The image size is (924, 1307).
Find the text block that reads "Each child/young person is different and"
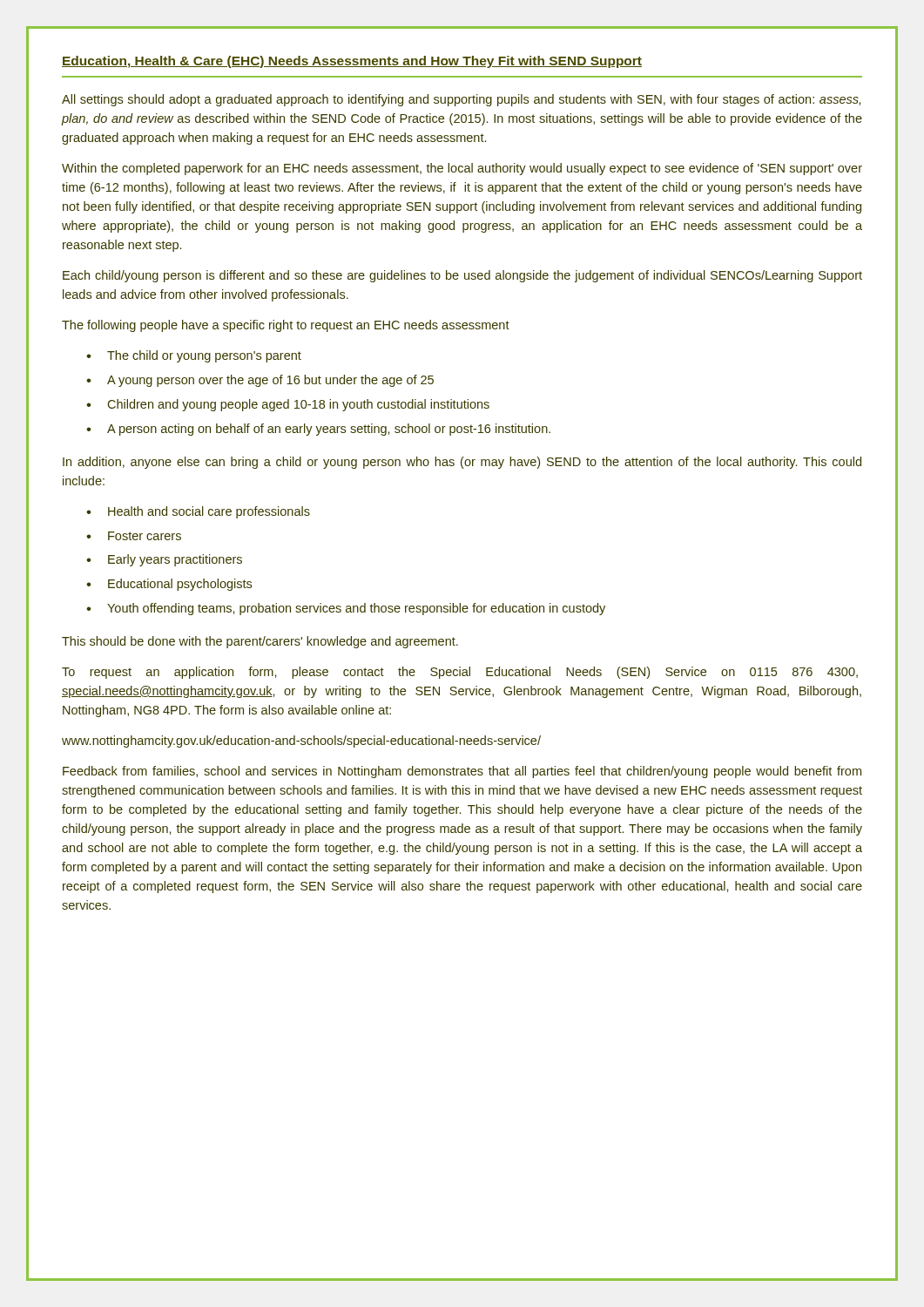click(x=462, y=285)
